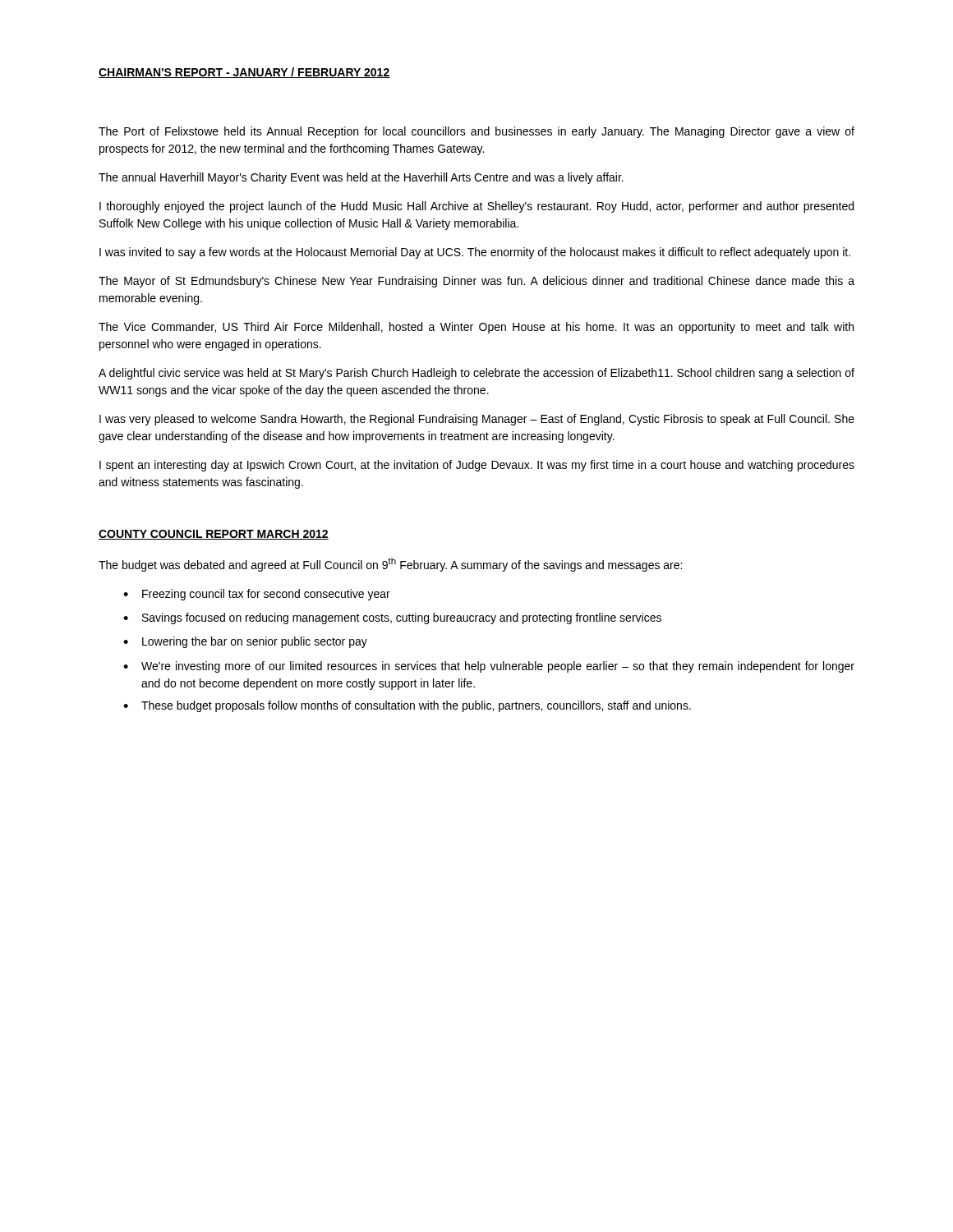Point to the passage starting "I thoroughly enjoyed the project launch of"
Image resolution: width=953 pixels, height=1232 pixels.
(x=476, y=215)
